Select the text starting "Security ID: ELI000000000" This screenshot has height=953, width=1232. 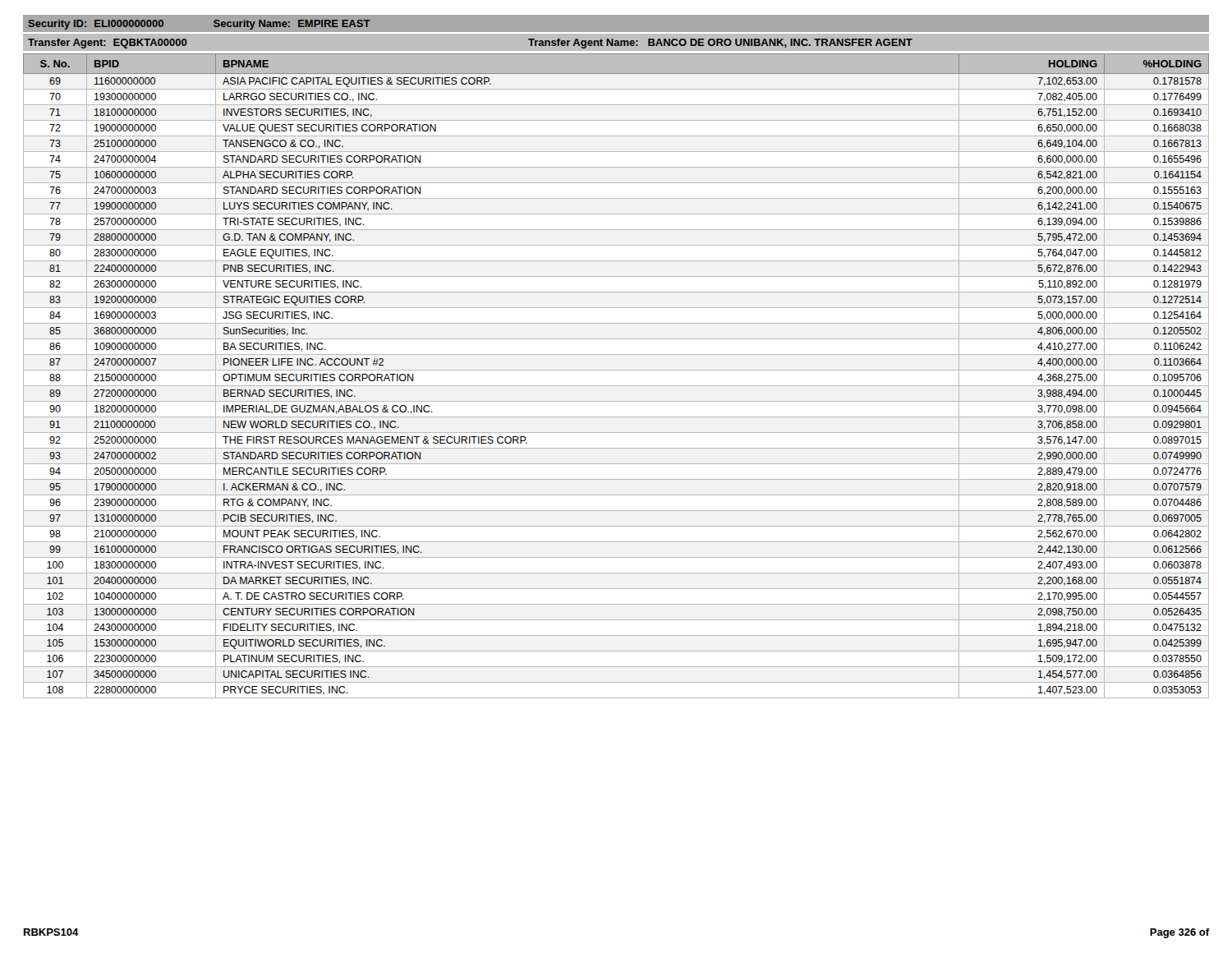pos(199,23)
